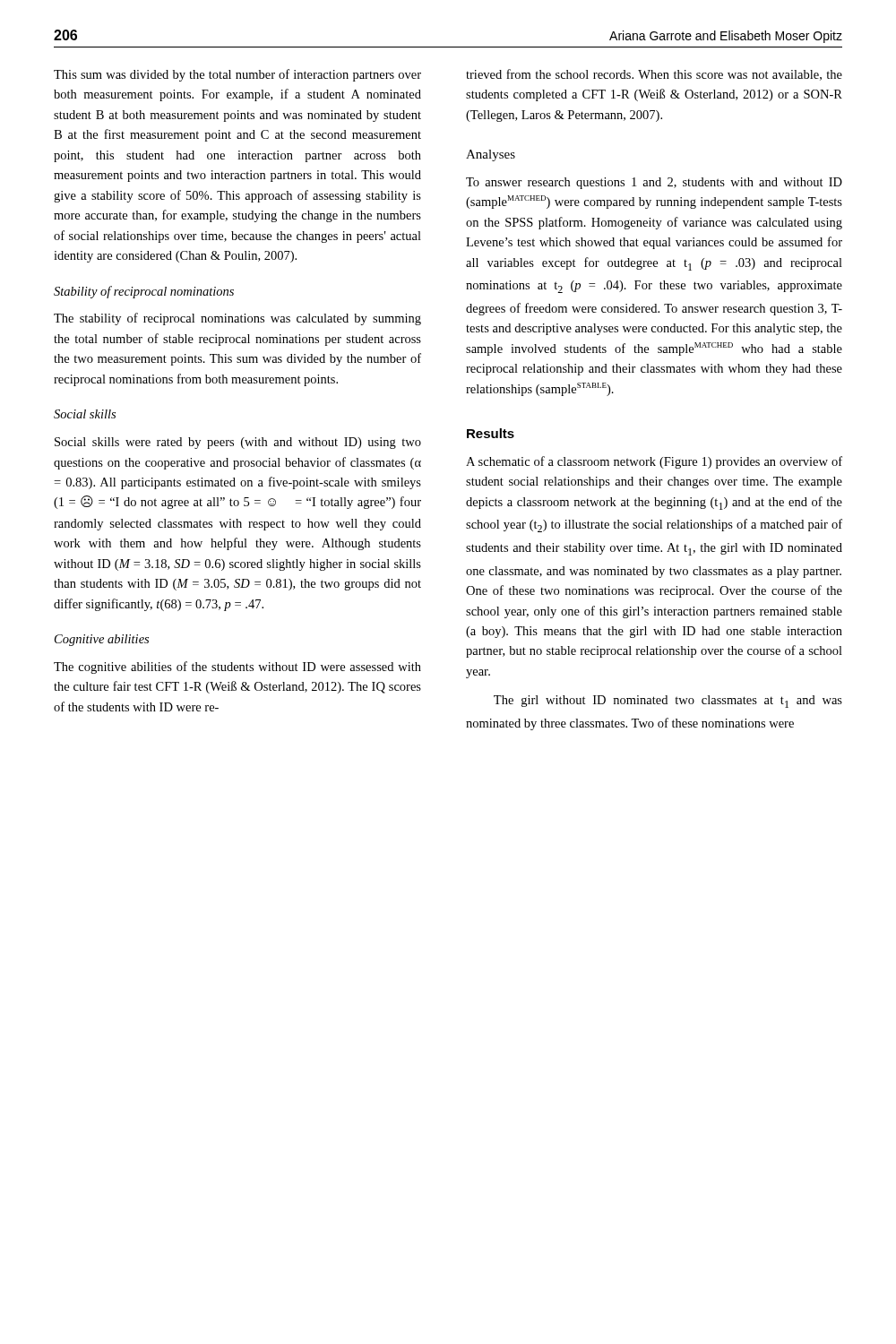This screenshot has height=1344, width=896.
Task: Click the passage that begins "trieved from the school"
Action: (x=654, y=94)
